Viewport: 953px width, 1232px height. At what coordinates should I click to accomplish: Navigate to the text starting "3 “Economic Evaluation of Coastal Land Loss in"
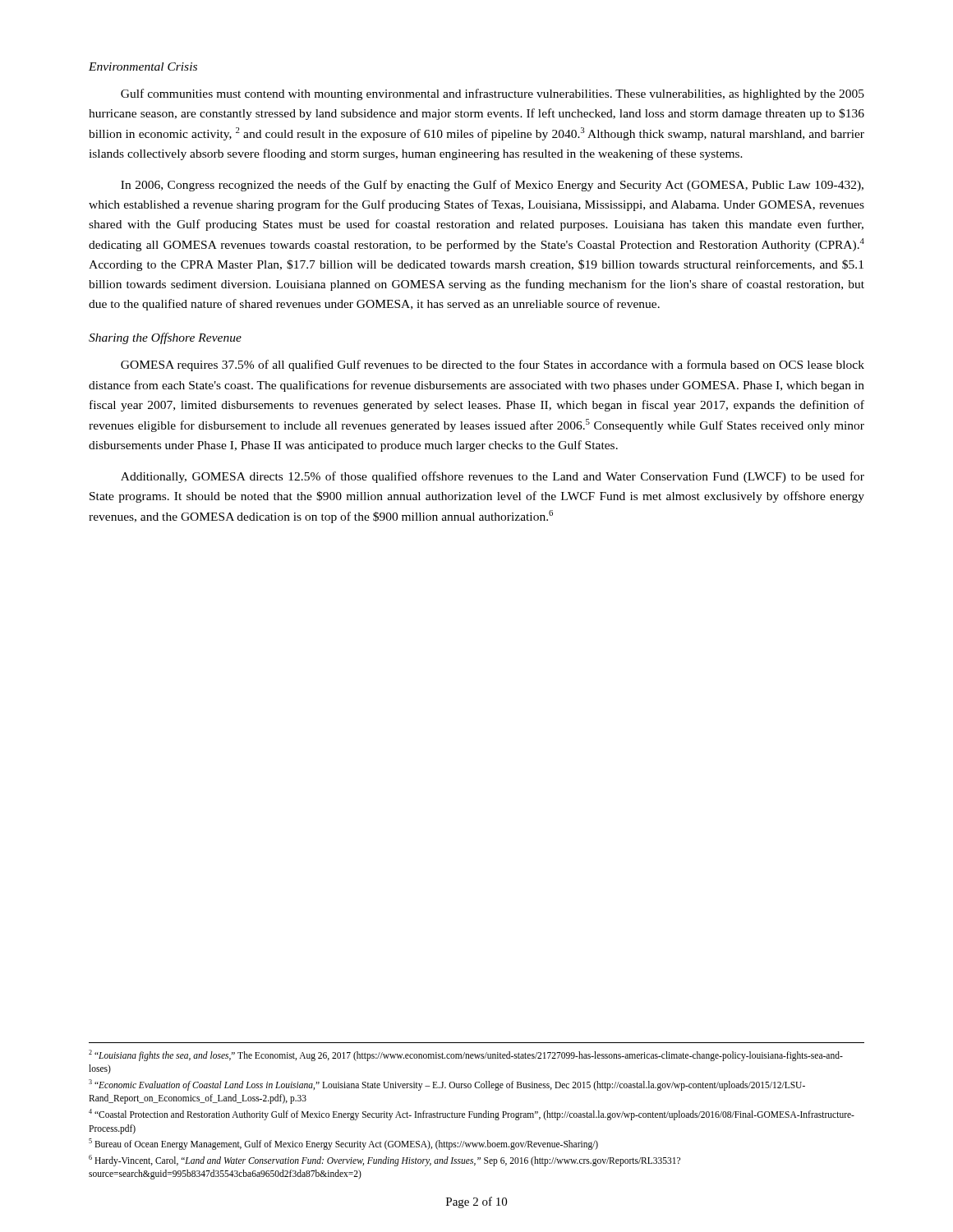tap(447, 1091)
